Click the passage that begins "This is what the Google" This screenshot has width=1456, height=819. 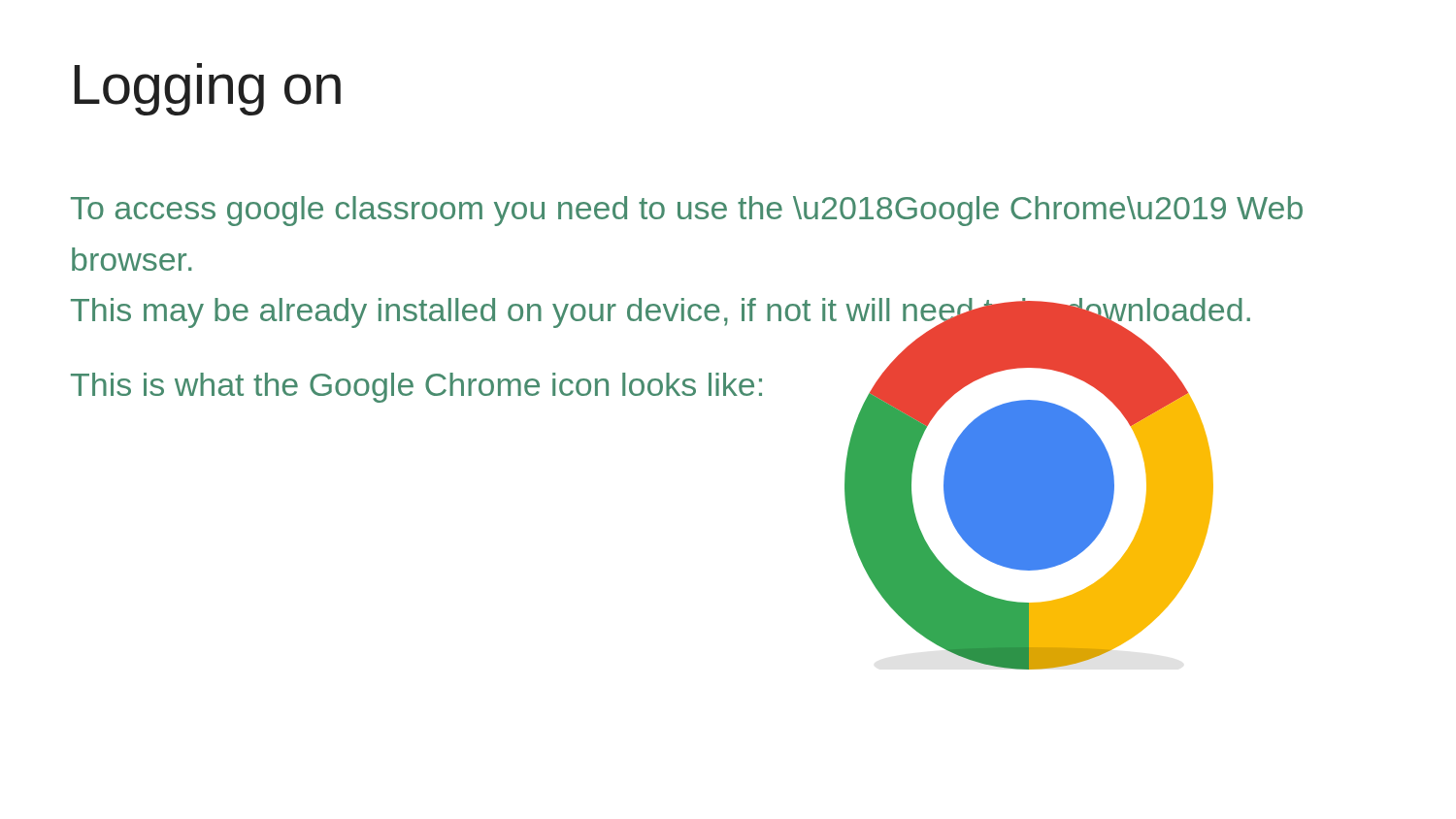click(x=418, y=384)
